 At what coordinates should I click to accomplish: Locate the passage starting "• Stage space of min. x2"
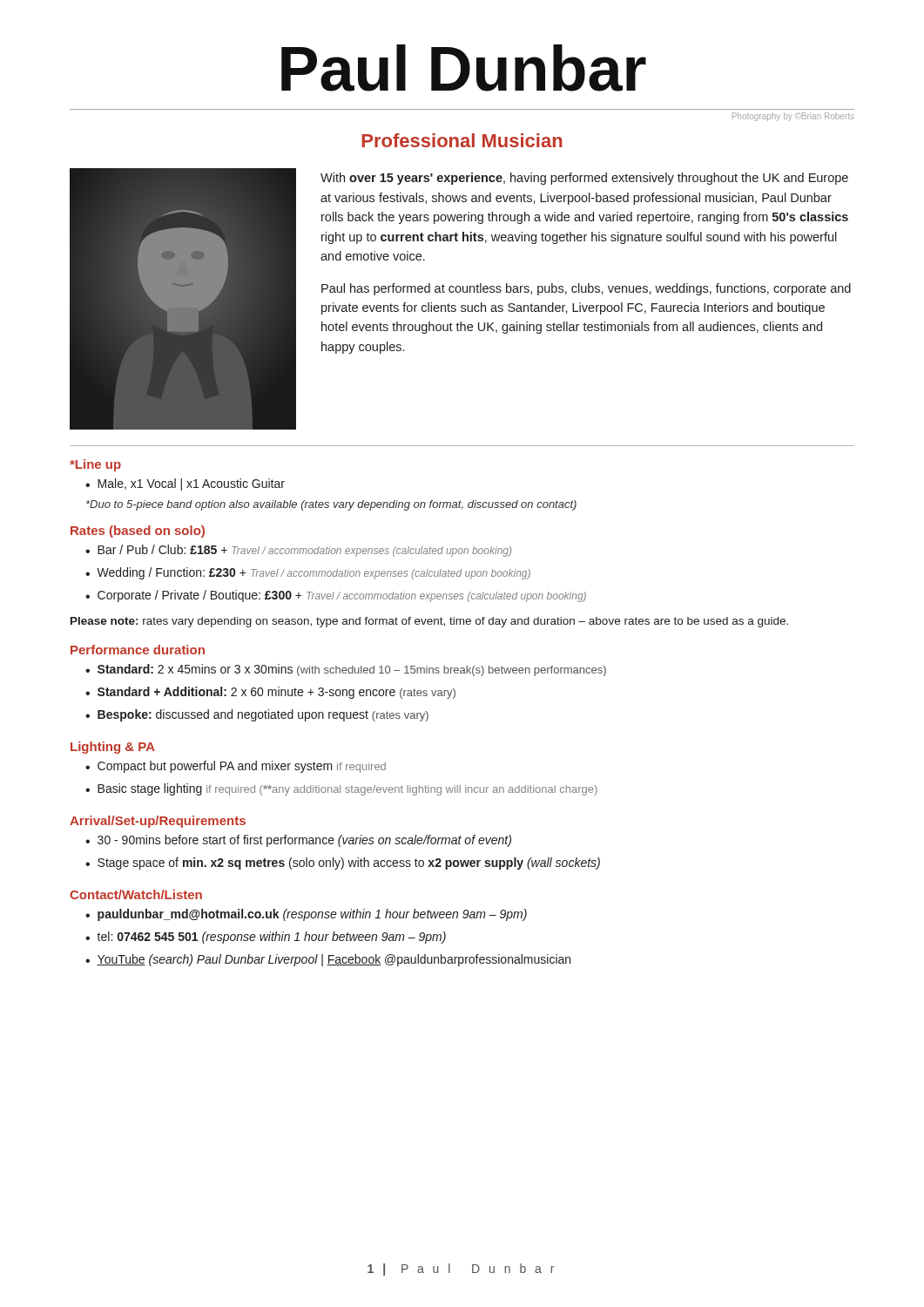(x=343, y=865)
